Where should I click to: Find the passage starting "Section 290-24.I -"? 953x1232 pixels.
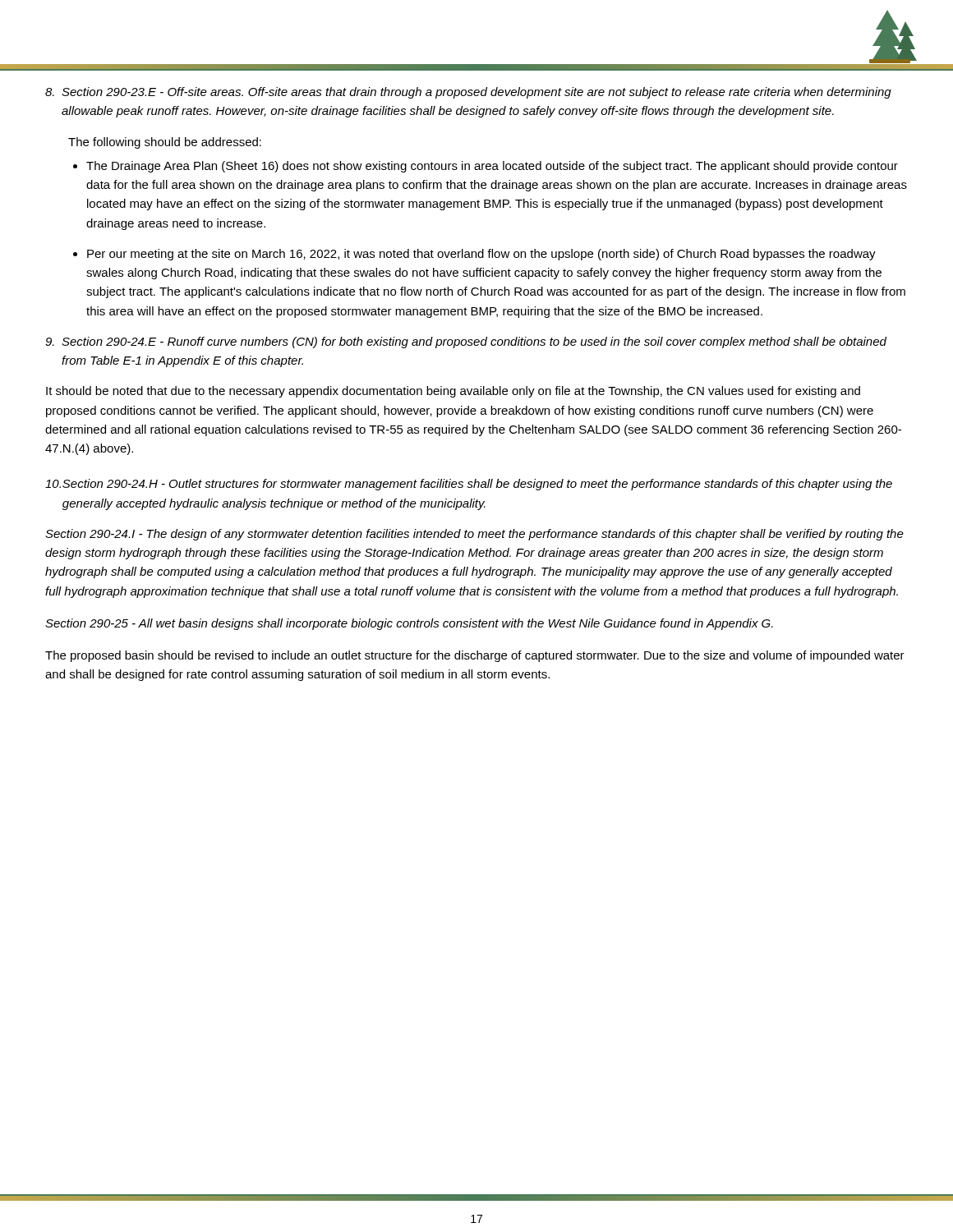click(474, 562)
